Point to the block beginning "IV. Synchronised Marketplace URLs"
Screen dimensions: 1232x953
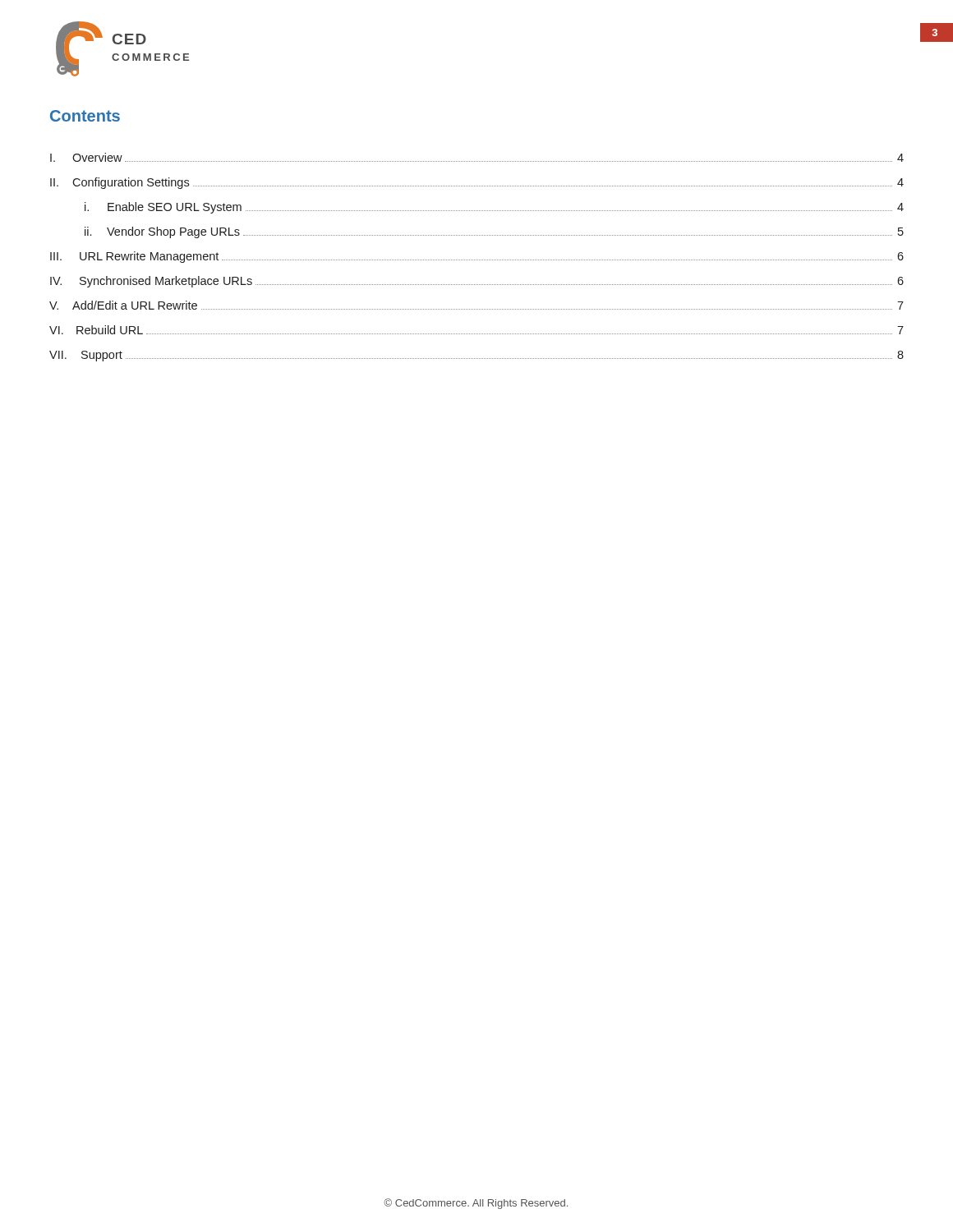(476, 281)
